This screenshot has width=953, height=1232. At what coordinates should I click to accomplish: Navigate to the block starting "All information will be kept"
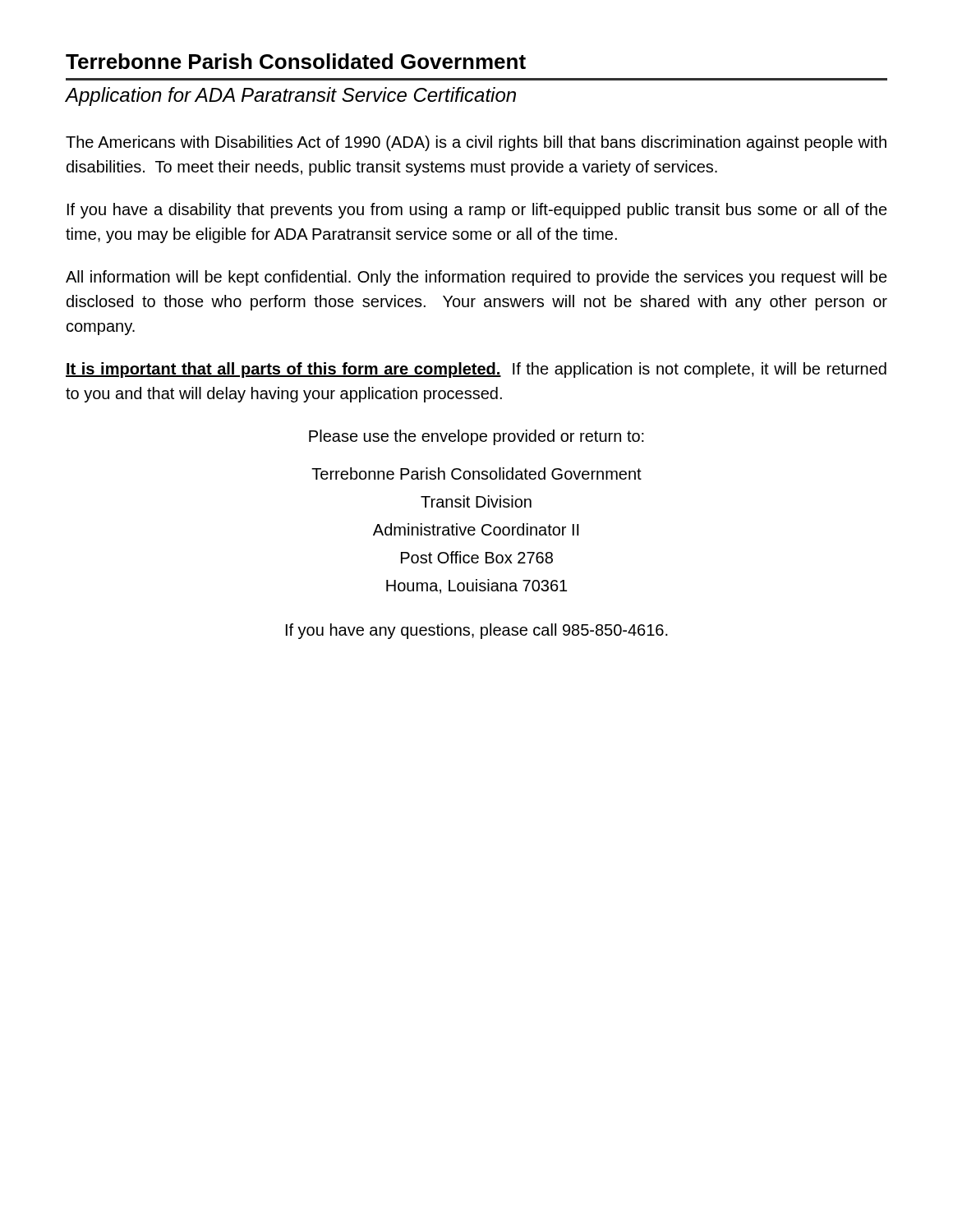tap(476, 301)
